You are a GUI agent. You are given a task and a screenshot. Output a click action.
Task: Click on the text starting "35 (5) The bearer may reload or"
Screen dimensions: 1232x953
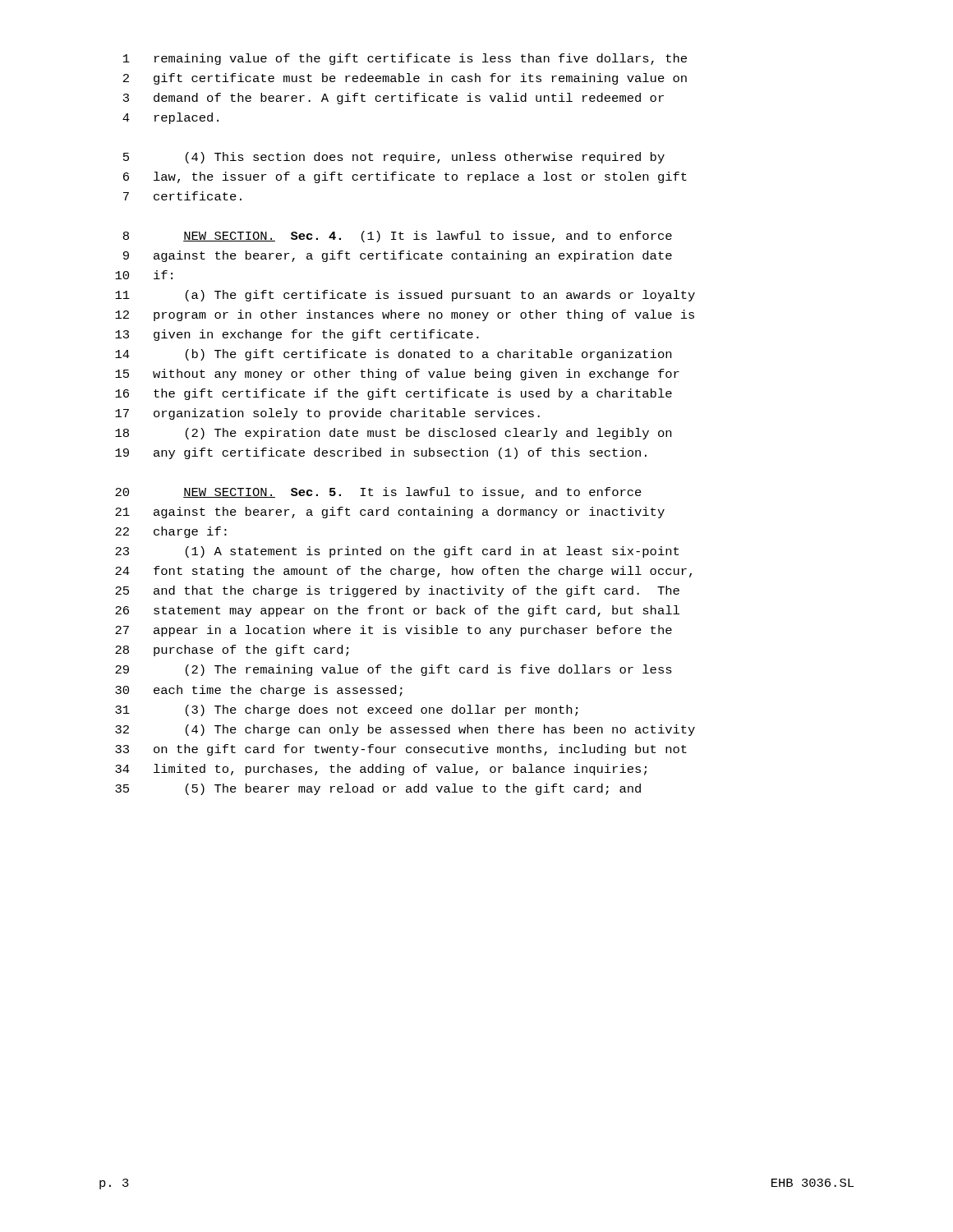click(x=370, y=789)
